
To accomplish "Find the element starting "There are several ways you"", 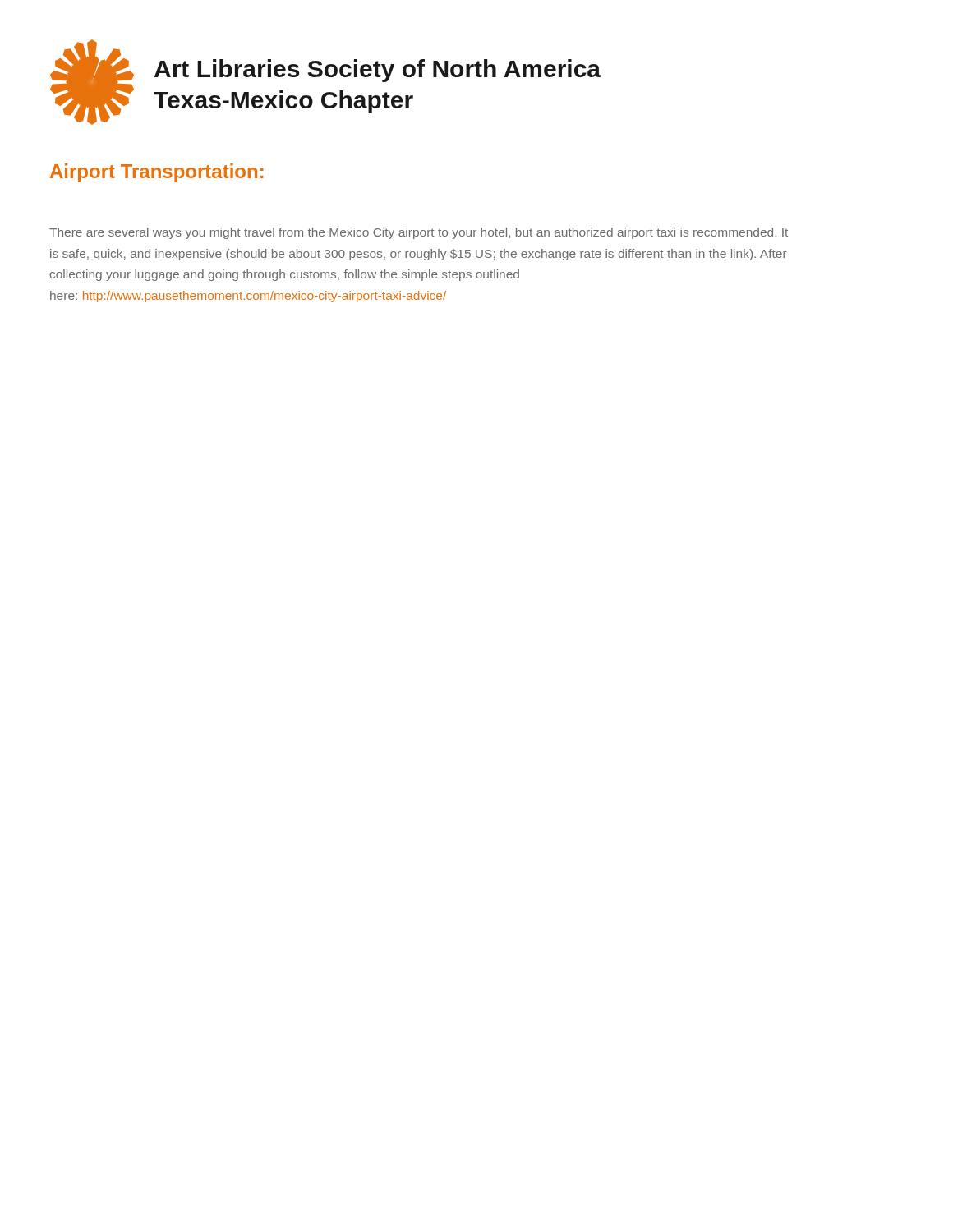I will [419, 264].
